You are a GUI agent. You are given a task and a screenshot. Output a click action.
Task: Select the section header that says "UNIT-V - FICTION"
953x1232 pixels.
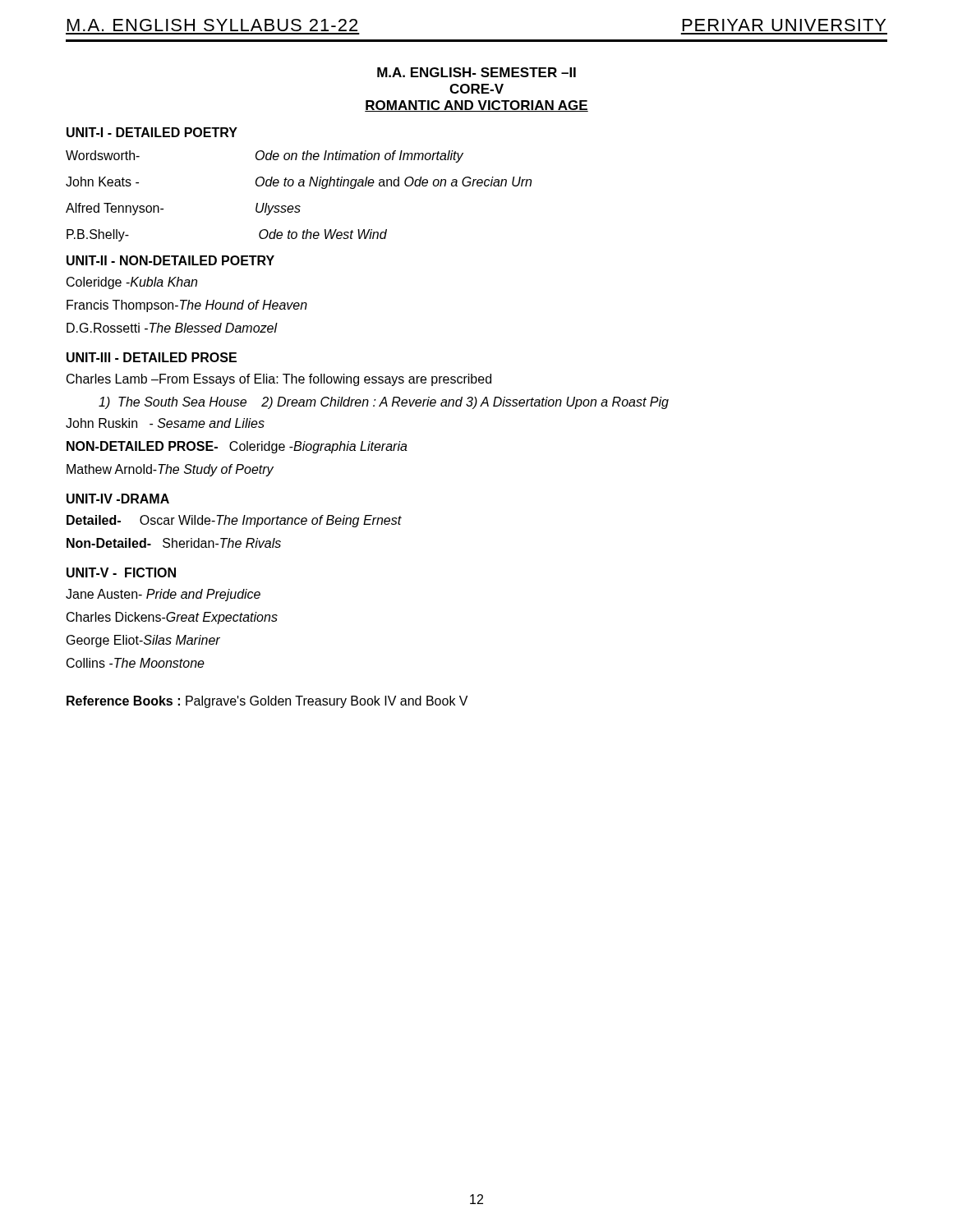tap(121, 573)
